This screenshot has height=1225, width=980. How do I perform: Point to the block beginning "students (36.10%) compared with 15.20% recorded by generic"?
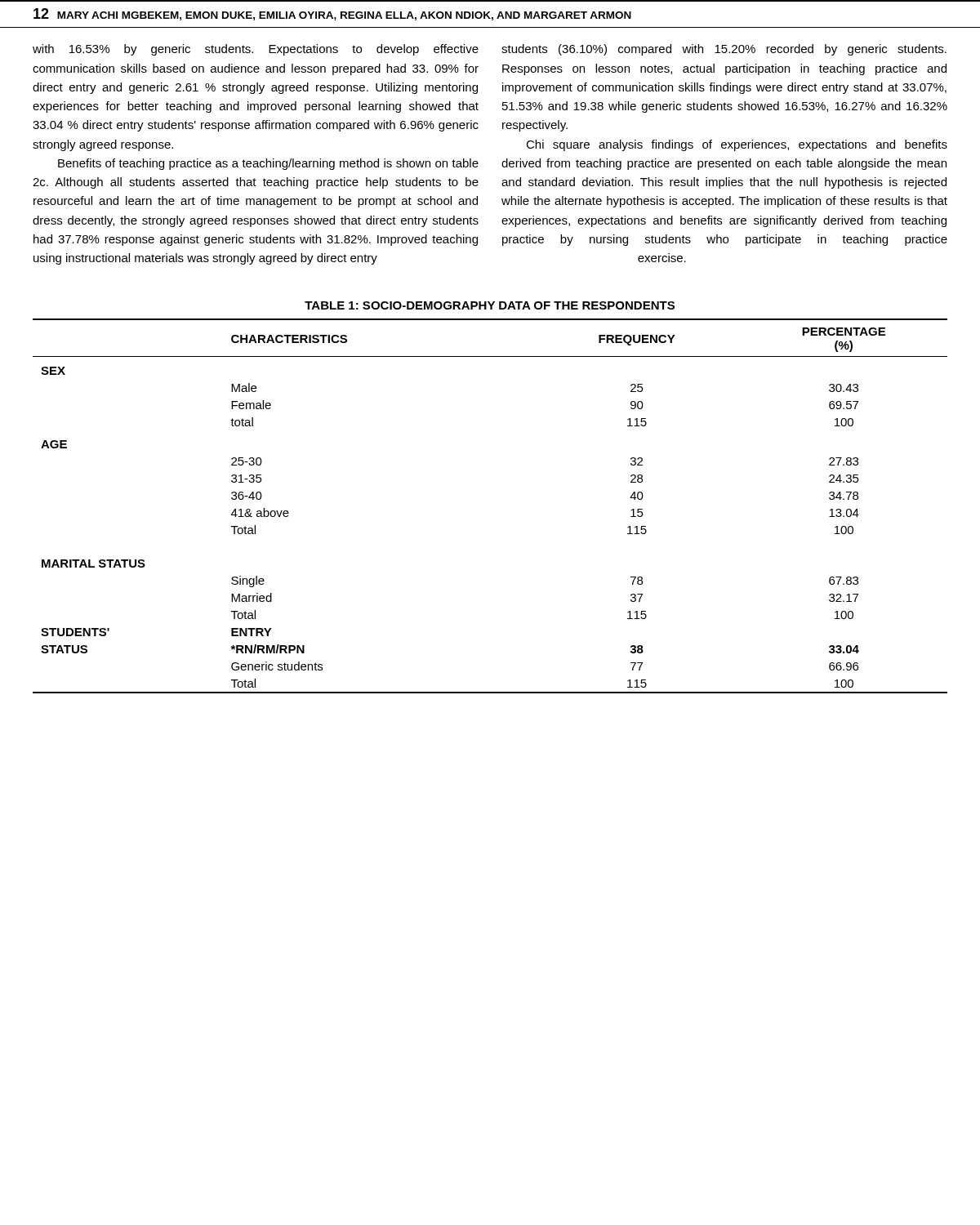(724, 153)
